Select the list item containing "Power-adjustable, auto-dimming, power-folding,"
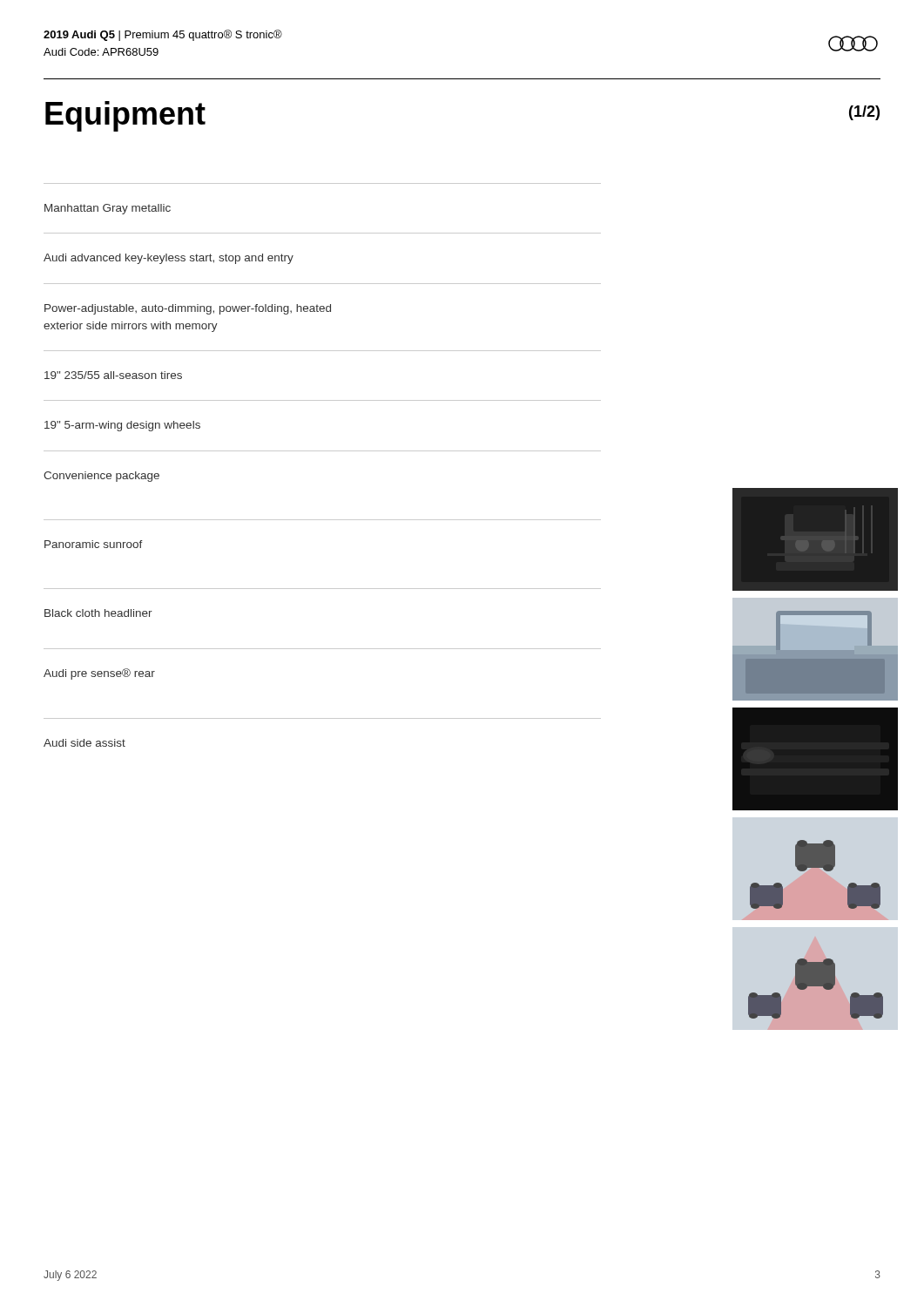Image resolution: width=924 pixels, height=1307 pixels. pos(322,317)
